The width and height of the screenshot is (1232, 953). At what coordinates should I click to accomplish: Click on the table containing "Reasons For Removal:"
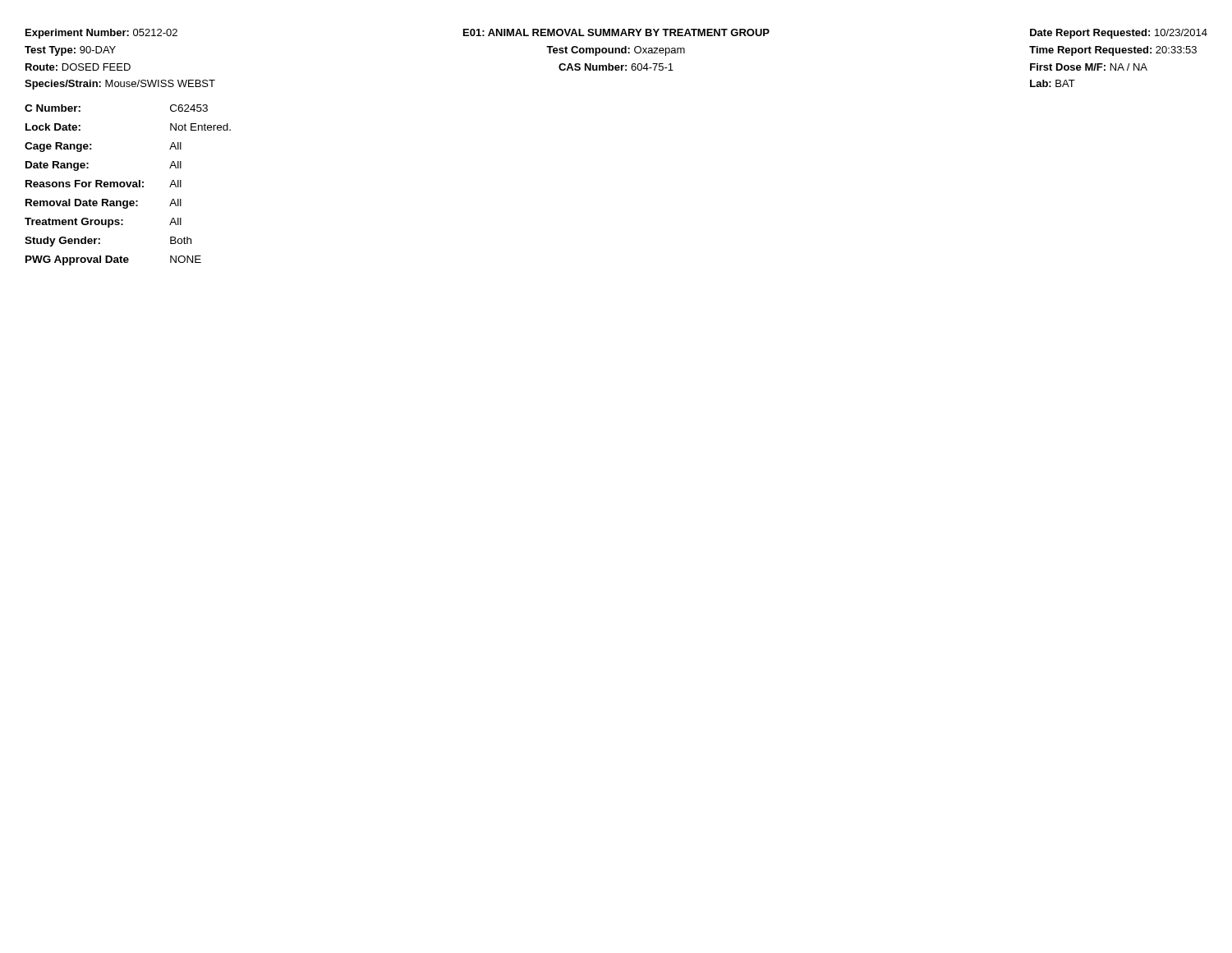187,184
